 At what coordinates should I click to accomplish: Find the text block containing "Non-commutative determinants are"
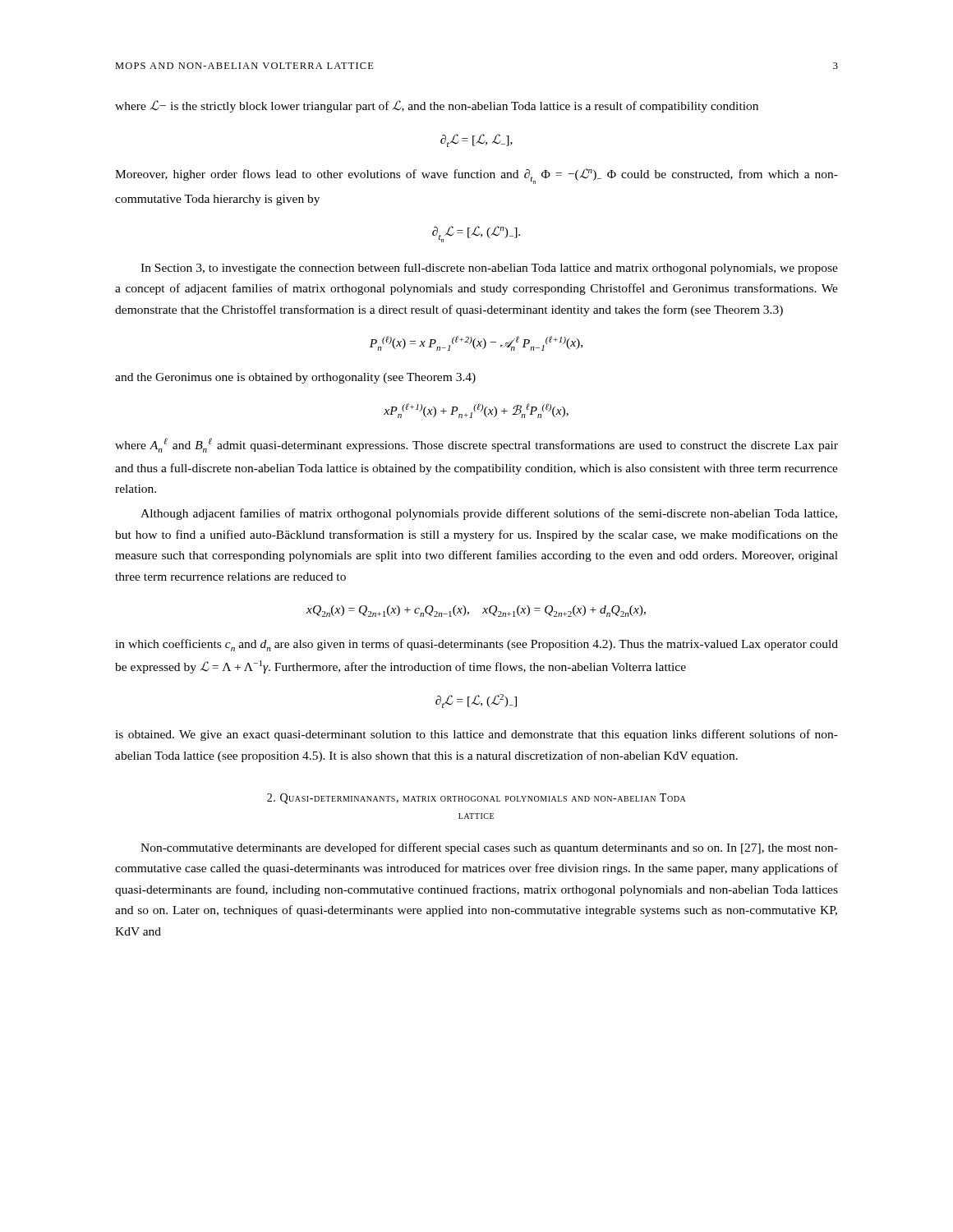pyautogui.click(x=476, y=889)
